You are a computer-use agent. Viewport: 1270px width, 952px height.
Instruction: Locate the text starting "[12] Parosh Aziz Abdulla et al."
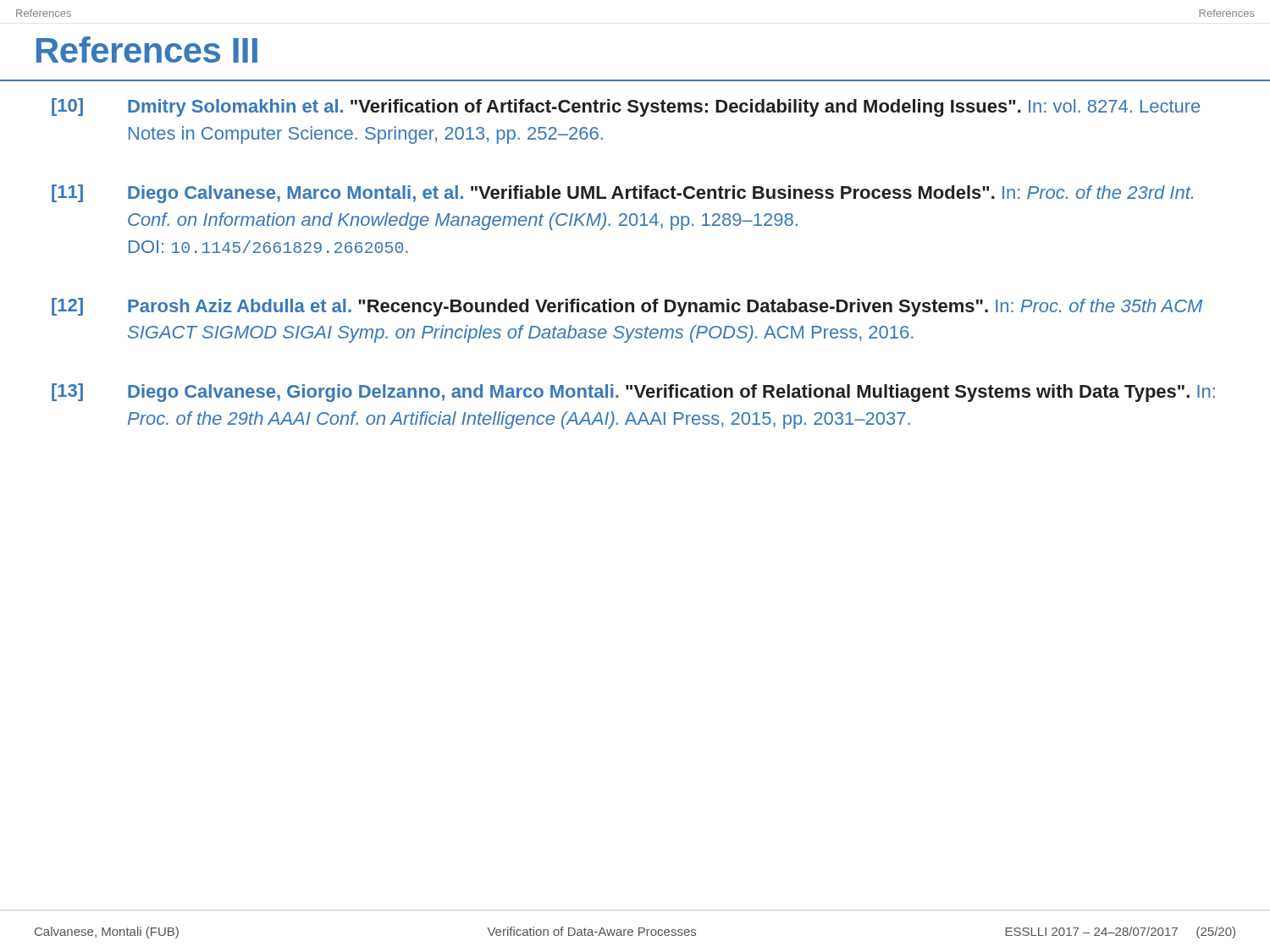635,319
